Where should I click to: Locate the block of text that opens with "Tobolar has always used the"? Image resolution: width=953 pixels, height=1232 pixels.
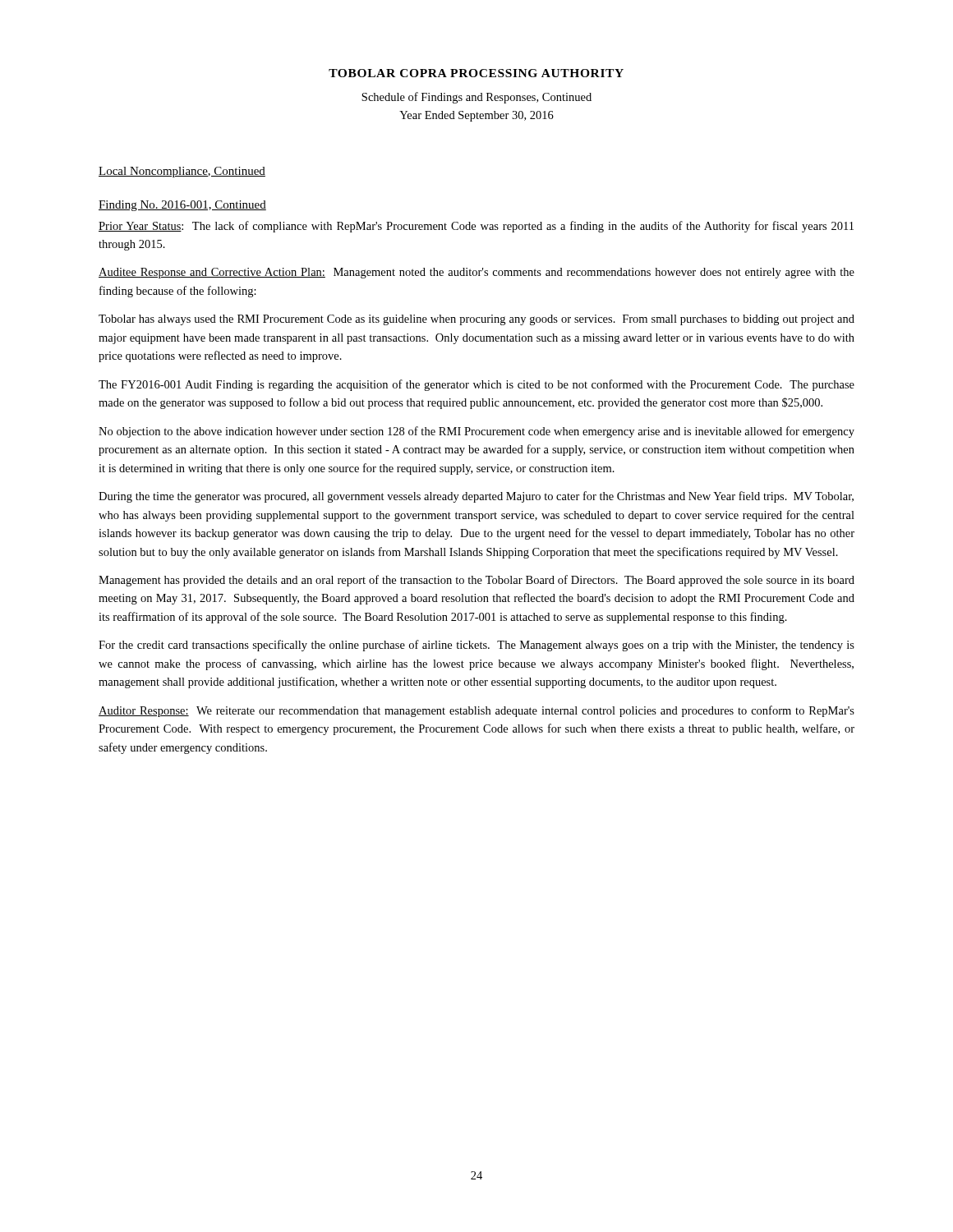tap(476, 337)
